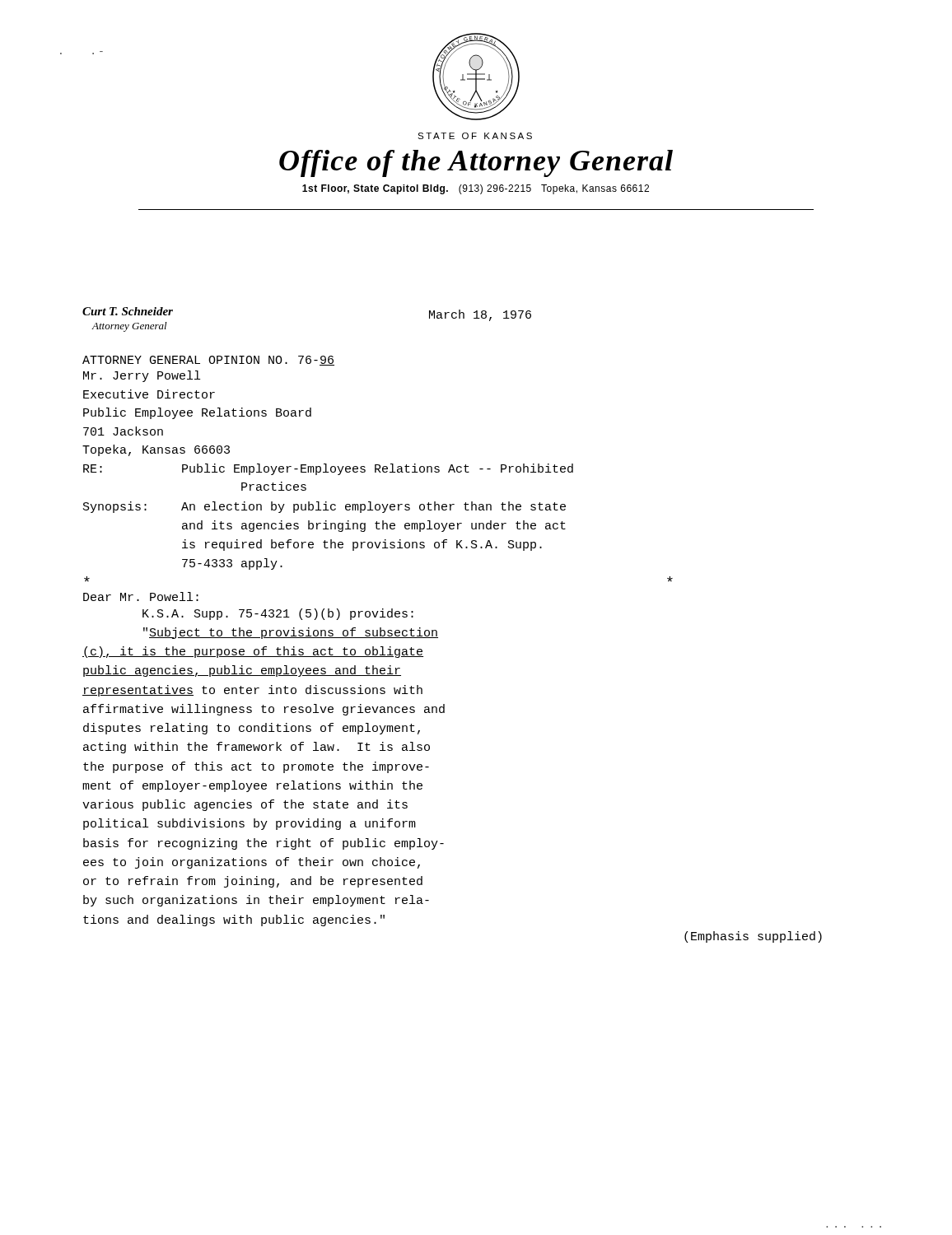The image size is (952, 1235).
Task: Select the text block that says "ATTORNEY GENERAL OPINION"
Action: click(208, 361)
